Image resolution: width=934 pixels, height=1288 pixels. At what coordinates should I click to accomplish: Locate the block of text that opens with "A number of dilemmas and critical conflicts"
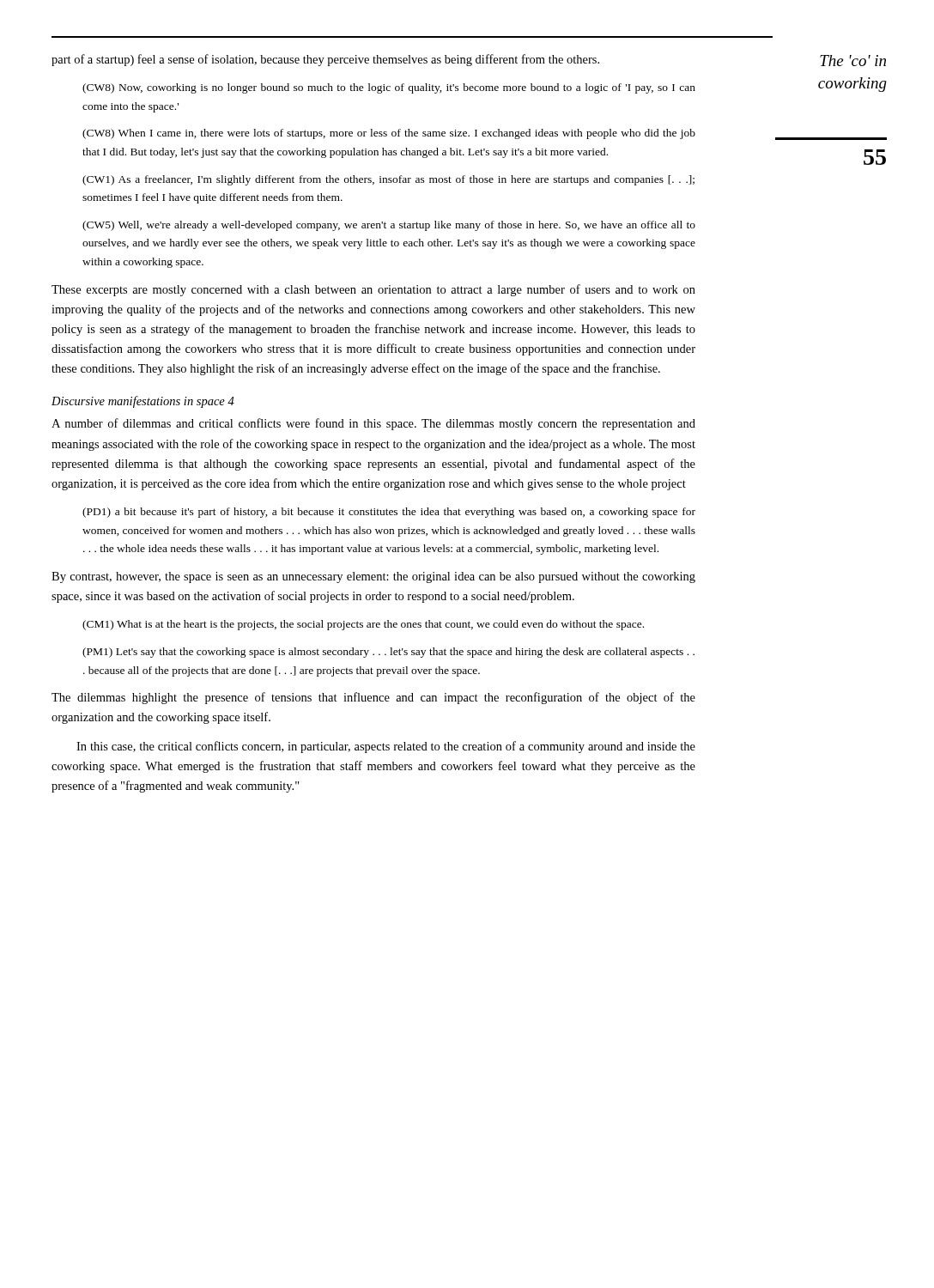[373, 454]
